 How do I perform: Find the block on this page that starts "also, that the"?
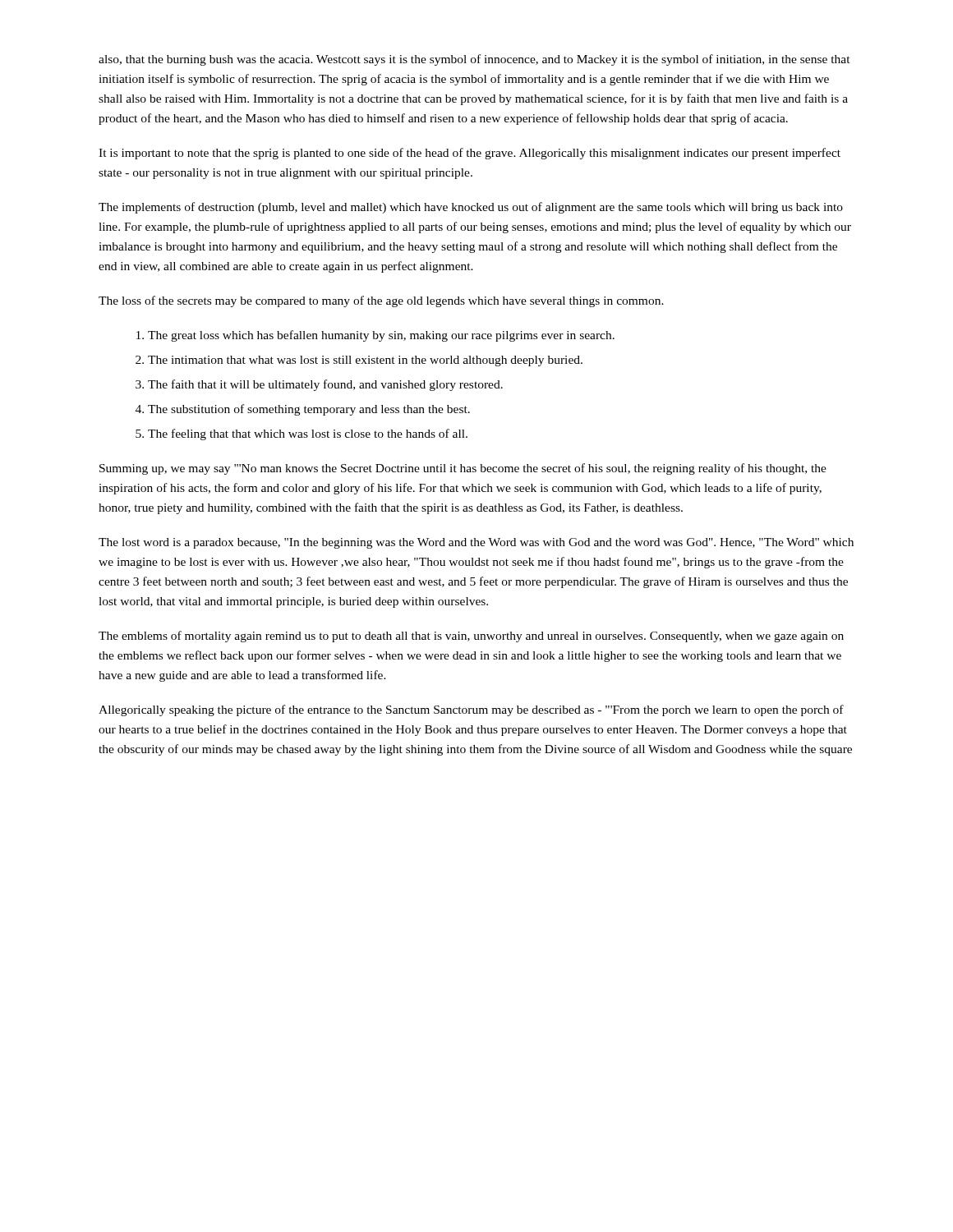tap(474, 88)
